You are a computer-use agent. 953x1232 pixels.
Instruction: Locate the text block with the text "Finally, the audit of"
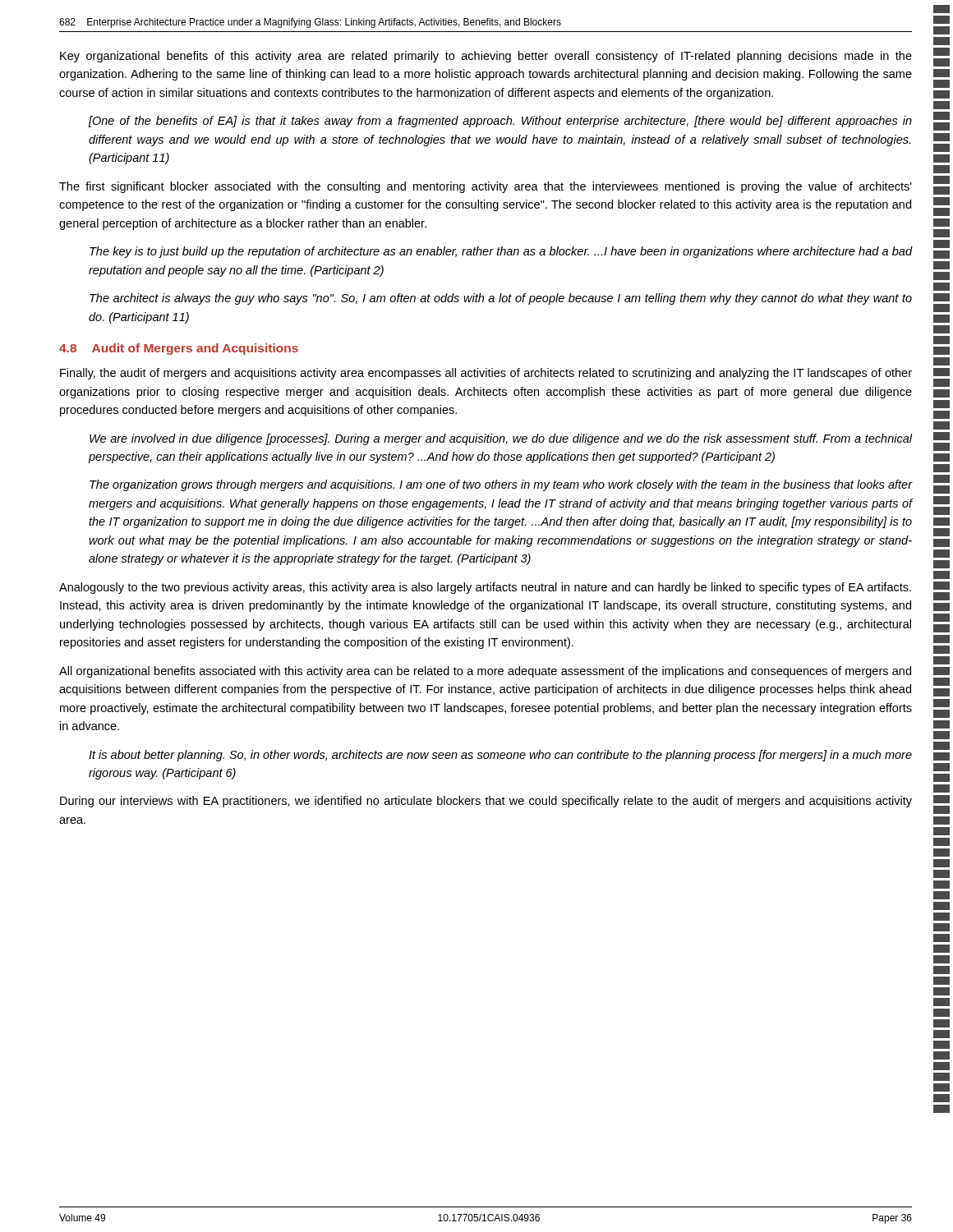click(x=486, y=392)
